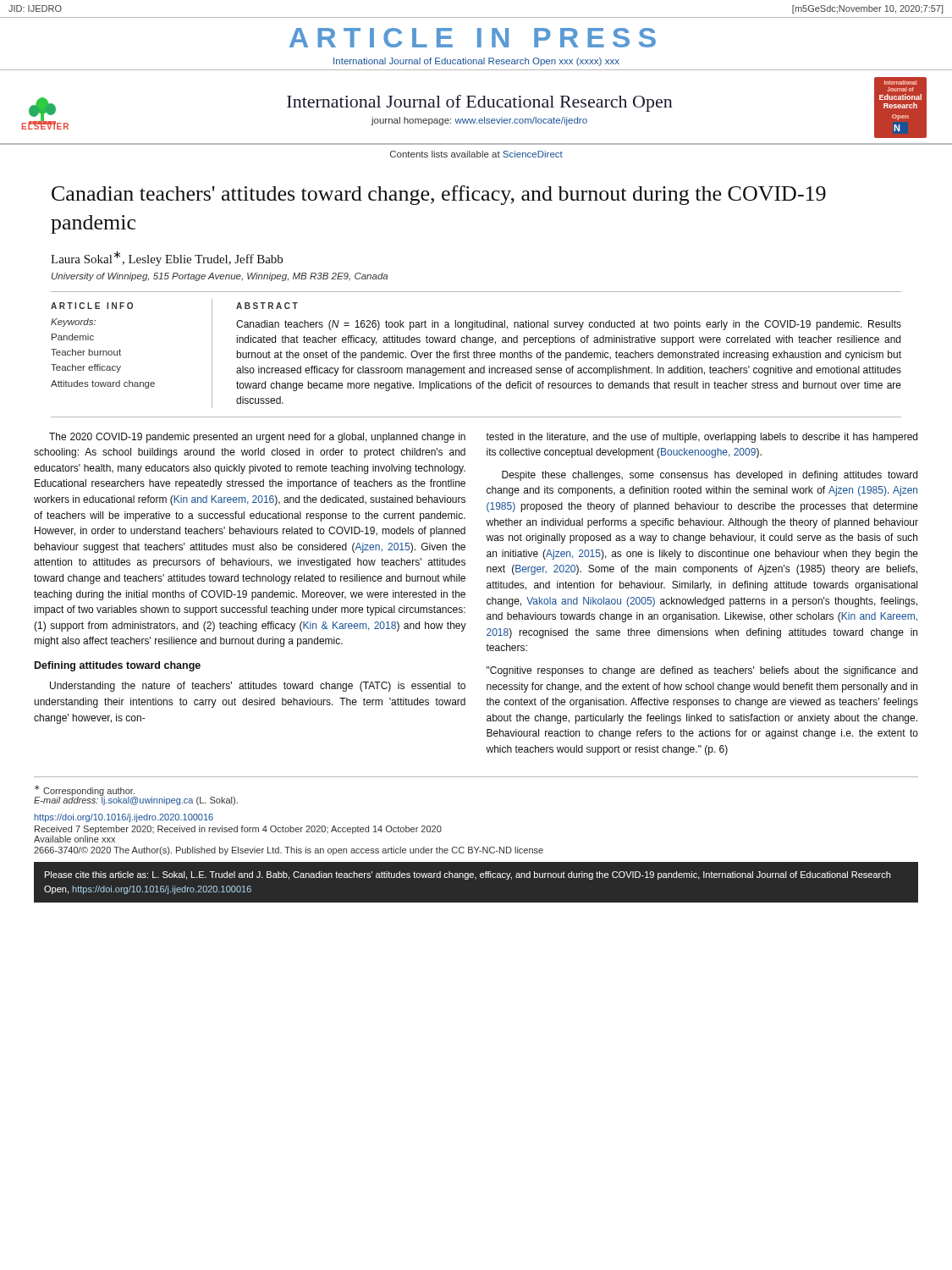
Task: Select the text block with the text "ARTICLE INFO Keywords: Pandemic Teacher burnout"
Action: click(126, 346)
